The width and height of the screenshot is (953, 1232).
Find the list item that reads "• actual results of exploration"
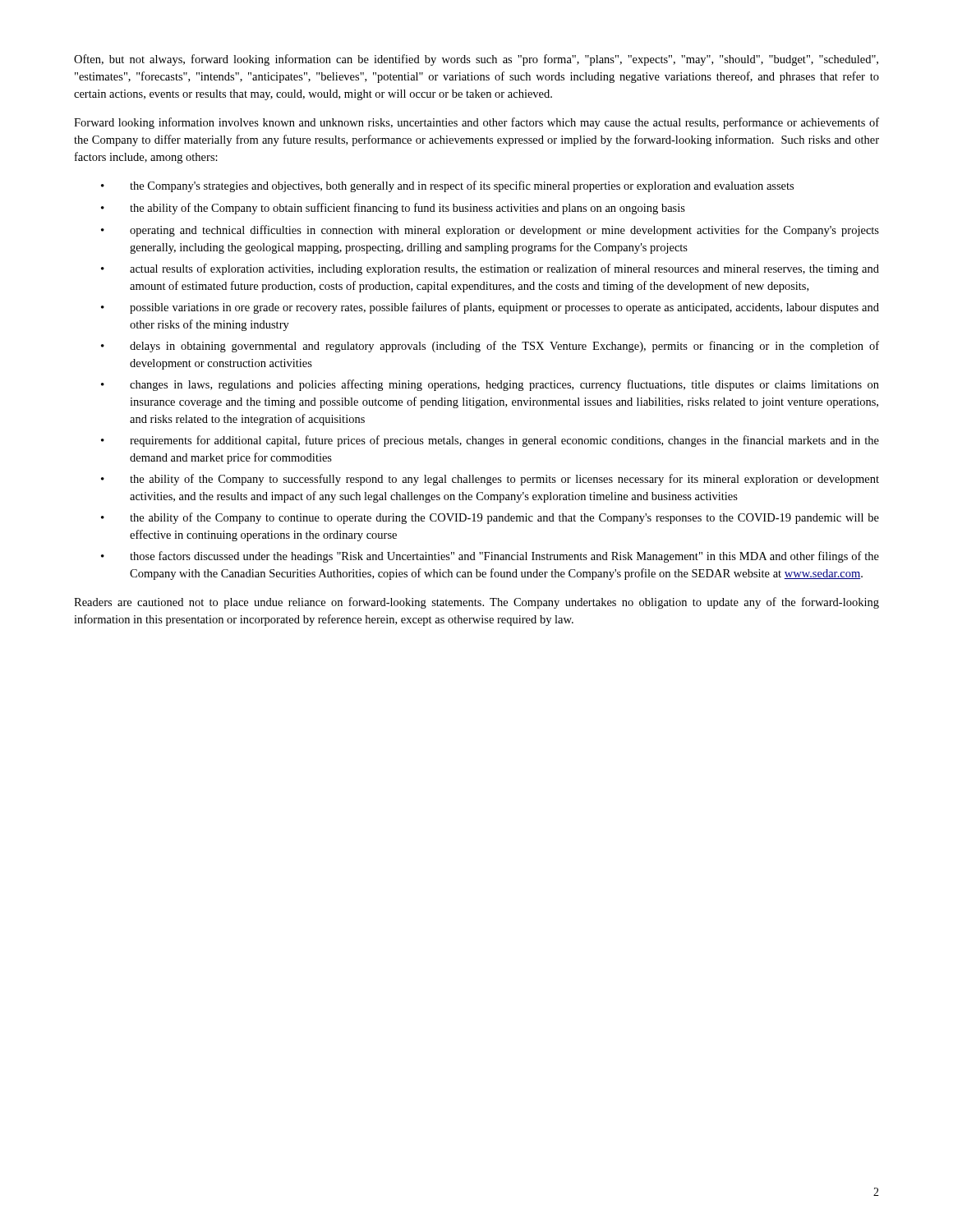tap(490, 277)
